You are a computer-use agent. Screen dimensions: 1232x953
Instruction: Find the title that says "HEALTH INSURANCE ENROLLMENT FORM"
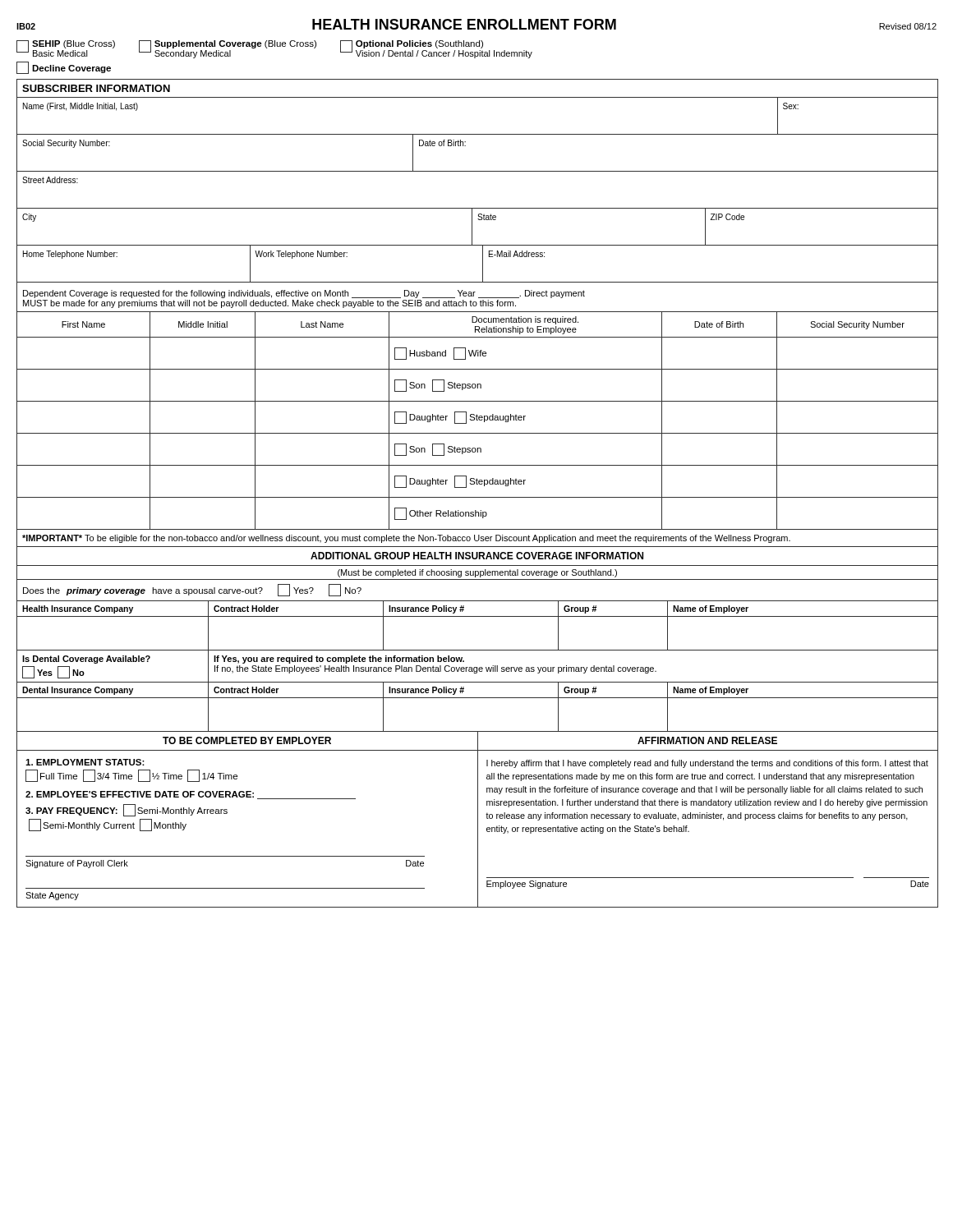click(x=464, y=25)
